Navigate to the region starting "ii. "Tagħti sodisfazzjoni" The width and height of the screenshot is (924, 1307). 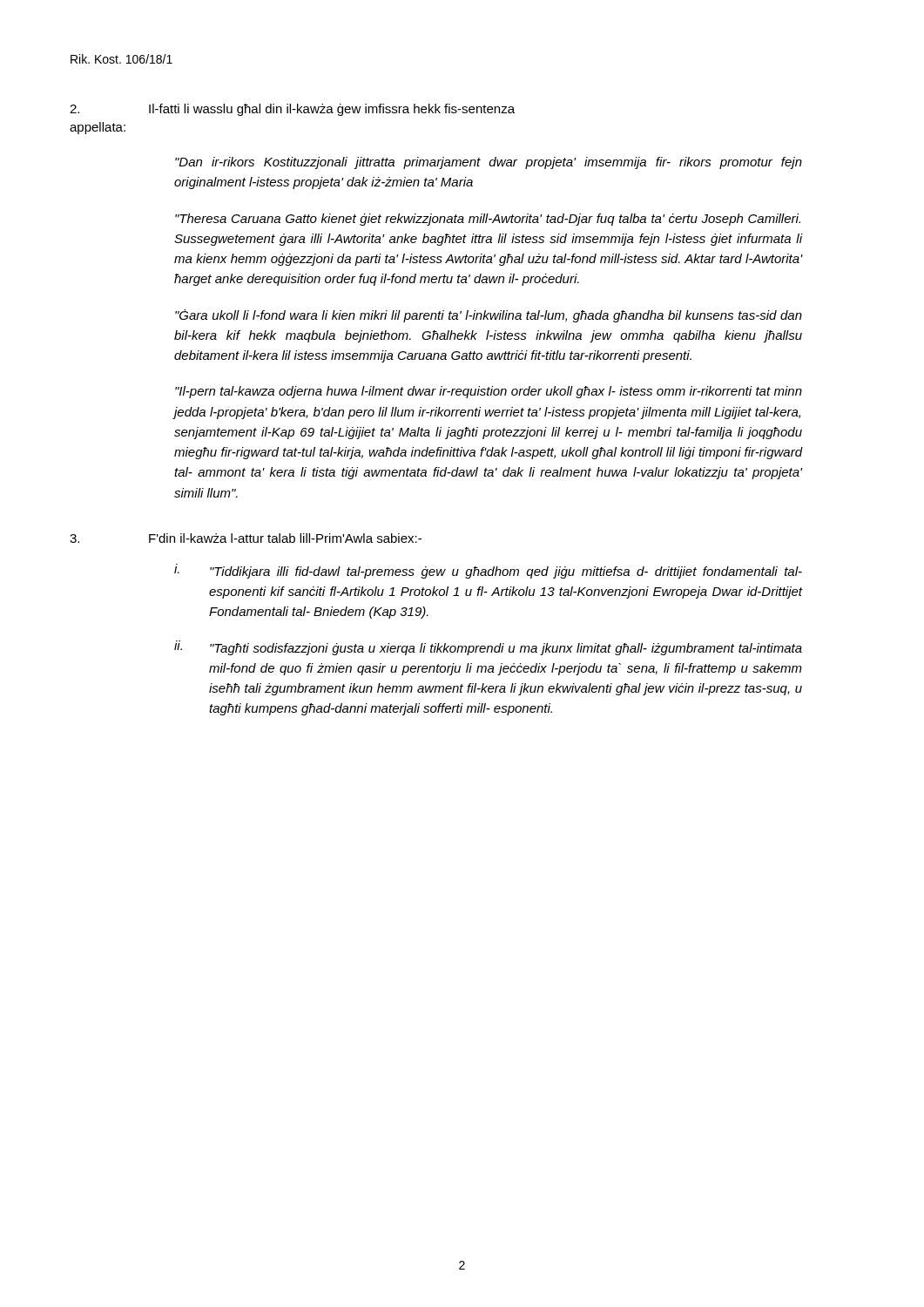pos(488,678)
